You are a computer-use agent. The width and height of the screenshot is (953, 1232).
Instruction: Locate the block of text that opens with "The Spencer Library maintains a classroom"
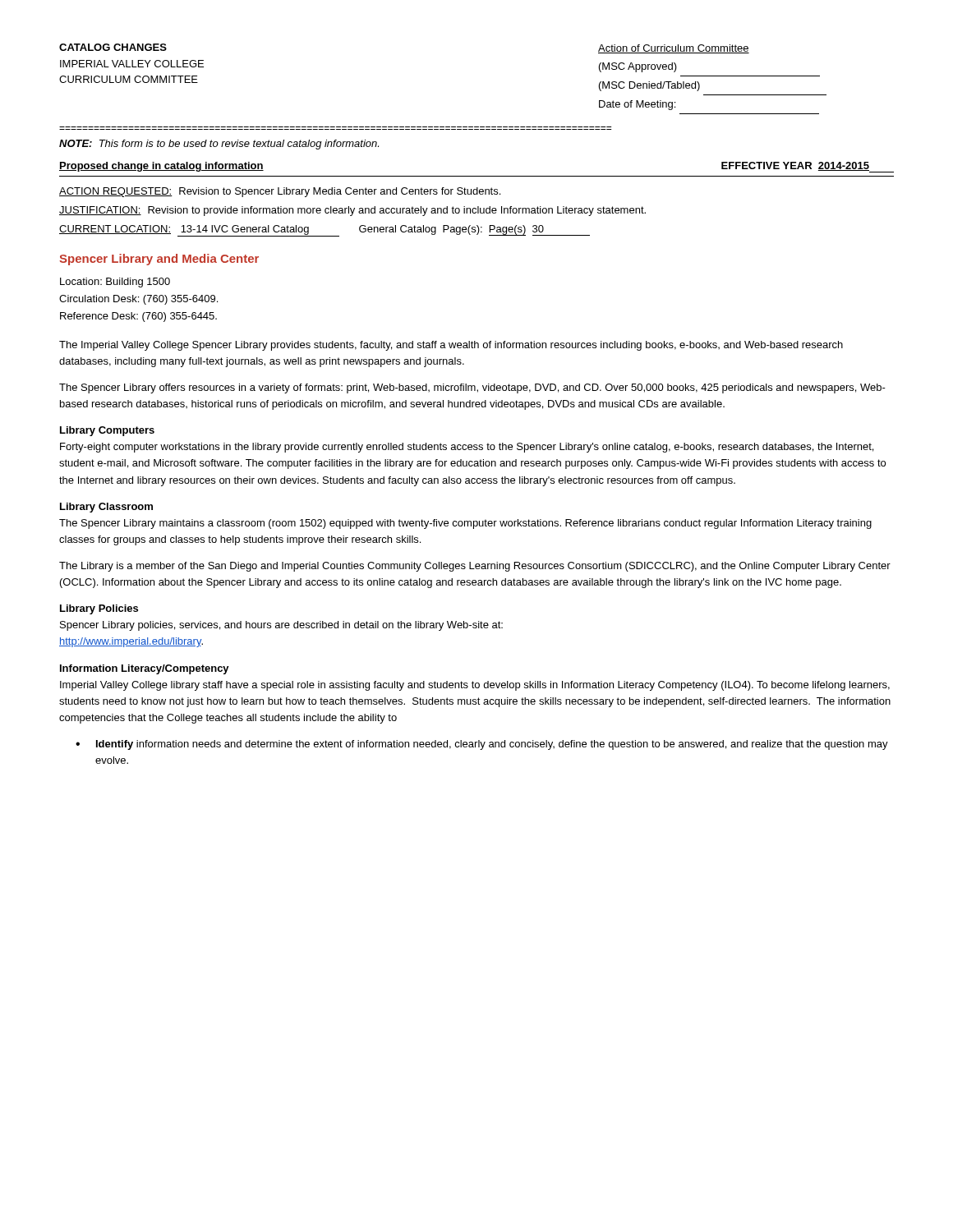(465, 531)
